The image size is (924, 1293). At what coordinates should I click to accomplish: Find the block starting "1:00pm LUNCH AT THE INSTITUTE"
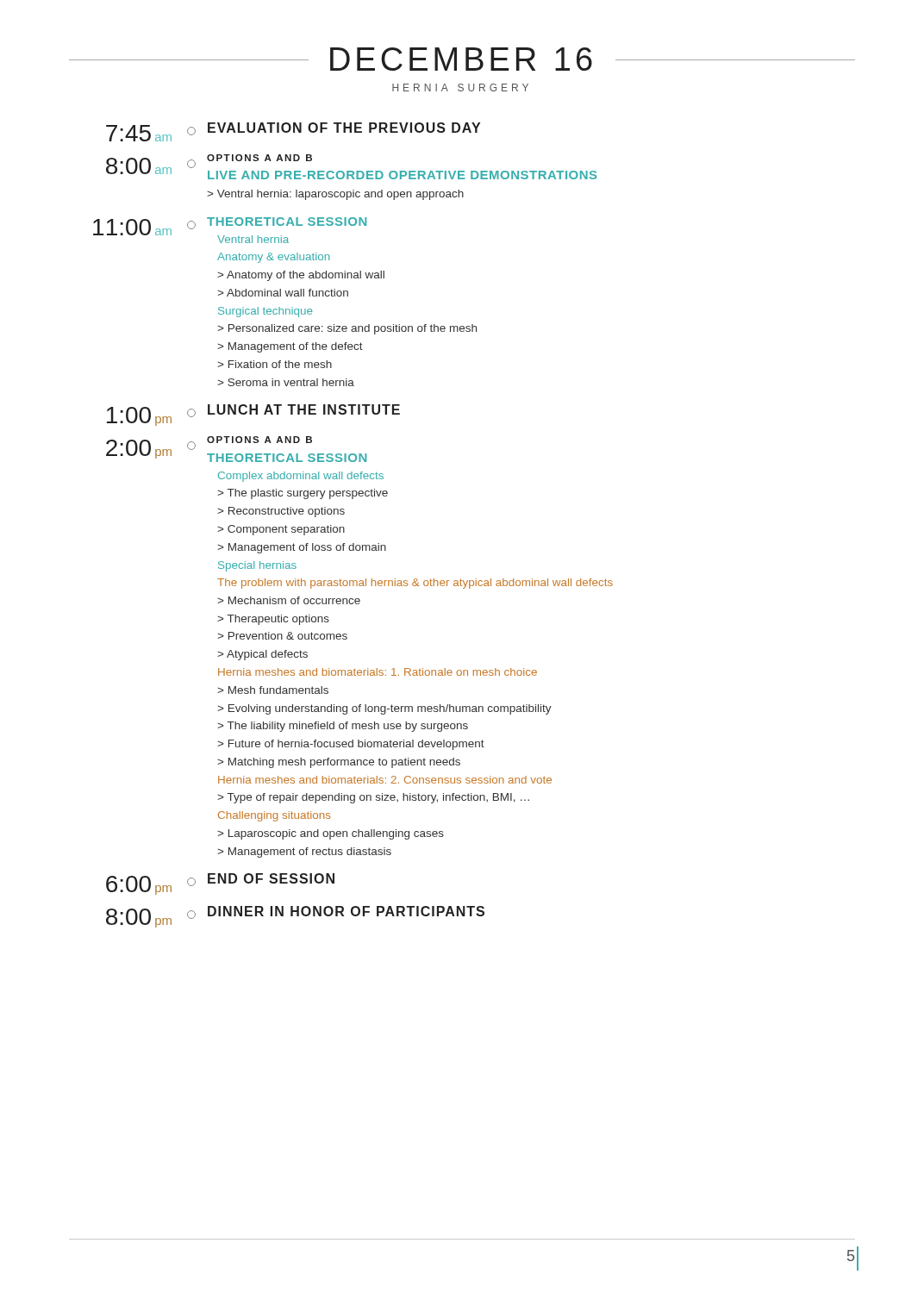(x=253, y=415)
